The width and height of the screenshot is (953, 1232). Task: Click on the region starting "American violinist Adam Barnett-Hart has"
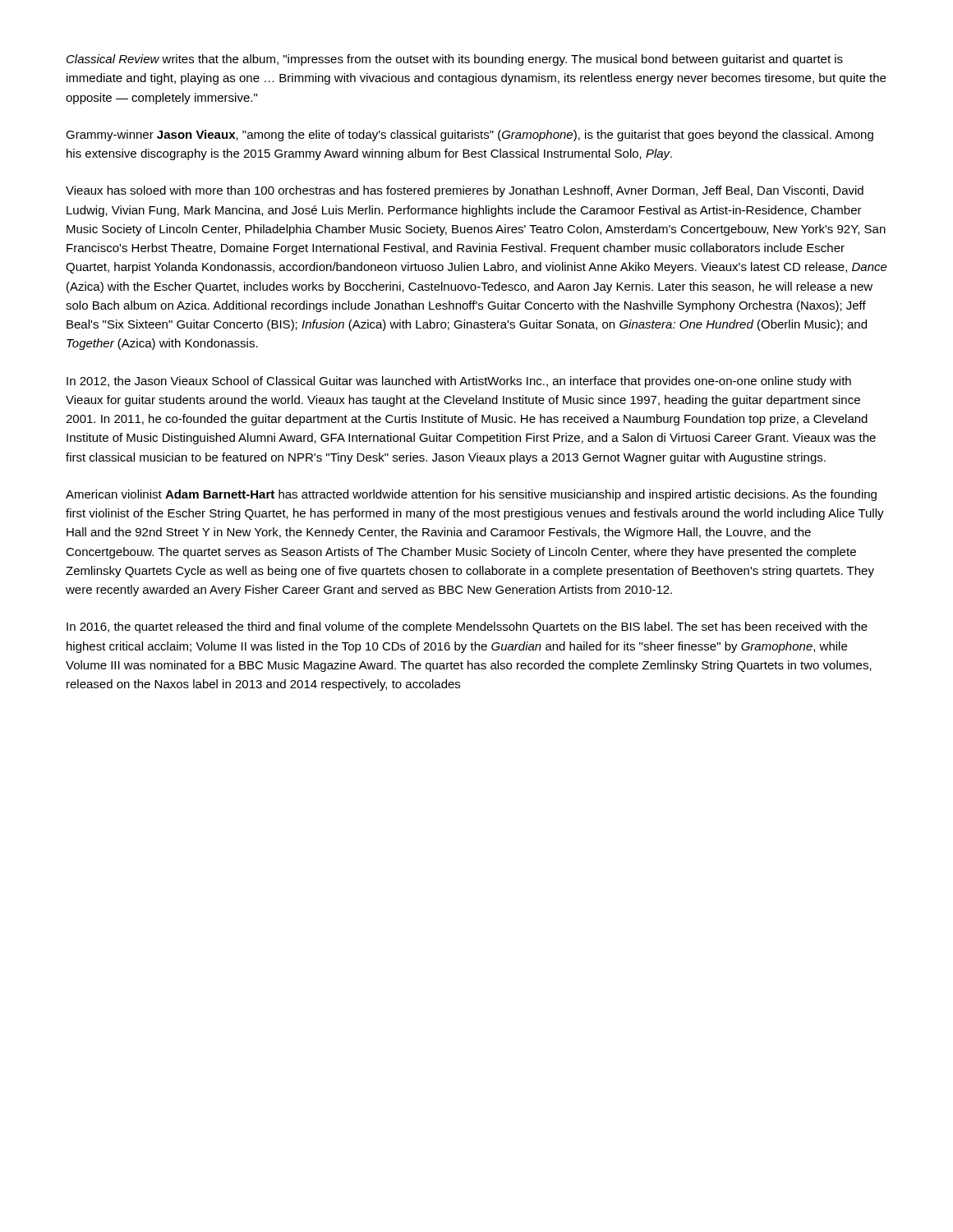[475, 542]
